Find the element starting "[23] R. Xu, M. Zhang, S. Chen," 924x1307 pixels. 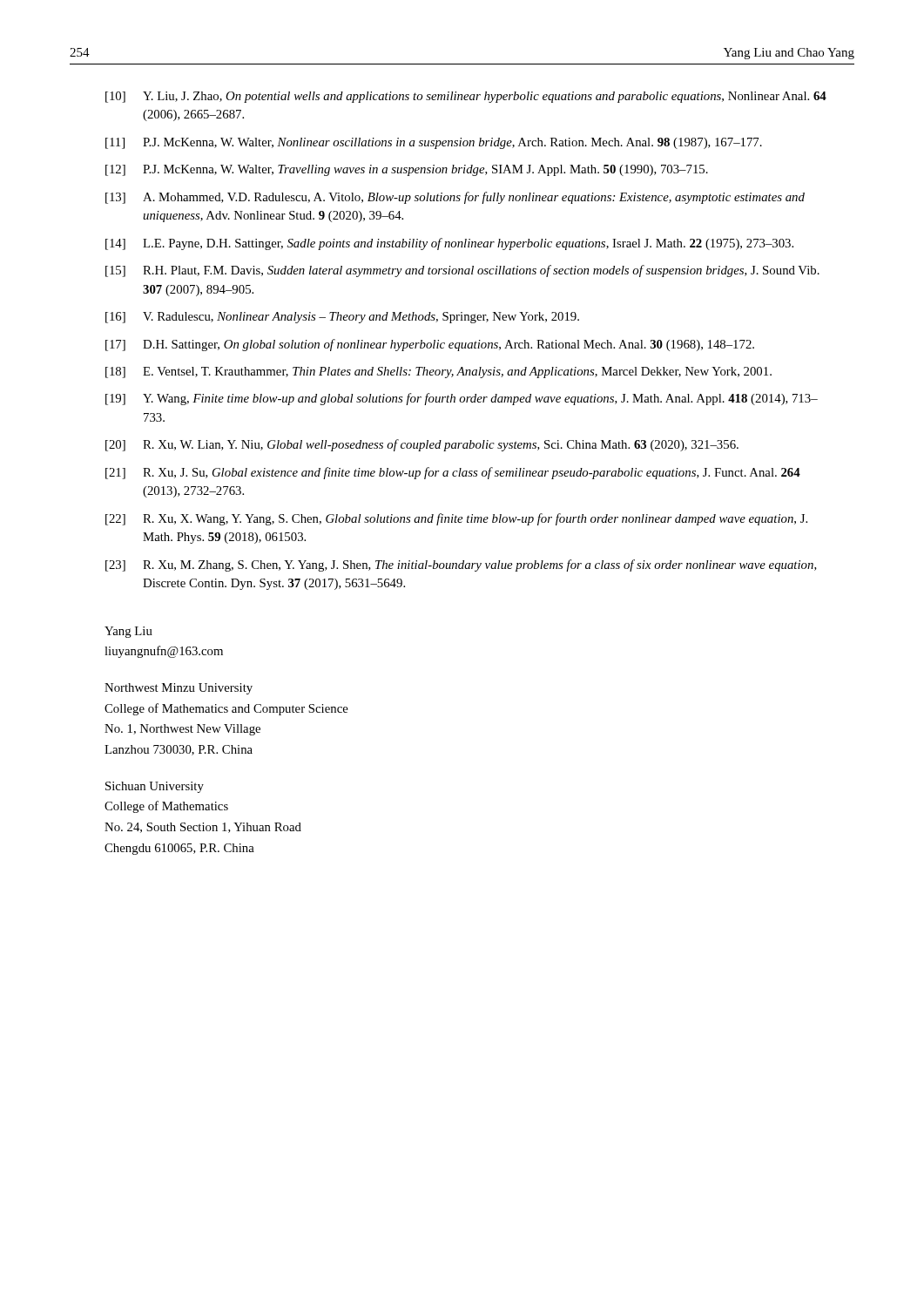471,574
